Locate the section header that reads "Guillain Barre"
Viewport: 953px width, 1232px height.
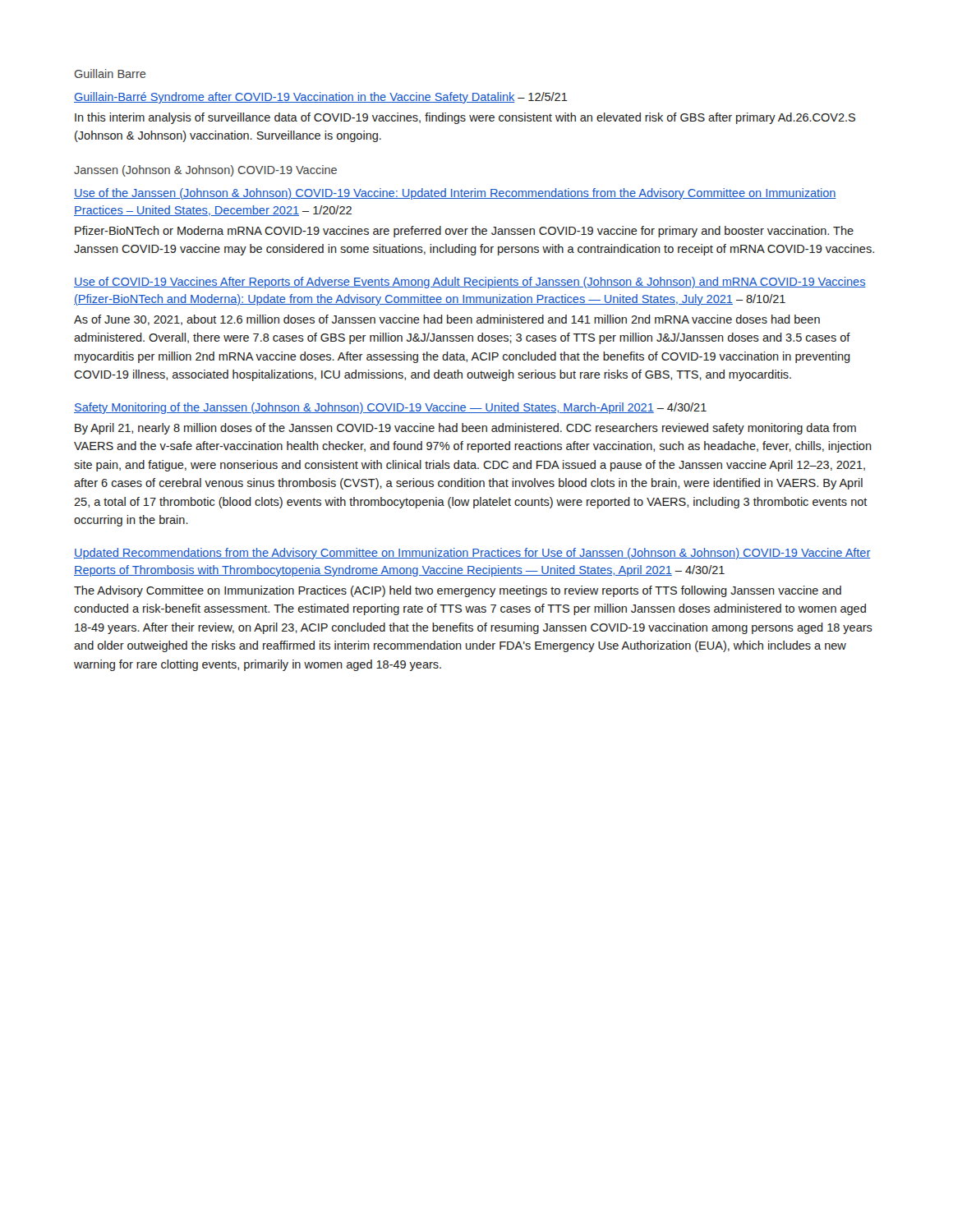[x=110, y=74]
